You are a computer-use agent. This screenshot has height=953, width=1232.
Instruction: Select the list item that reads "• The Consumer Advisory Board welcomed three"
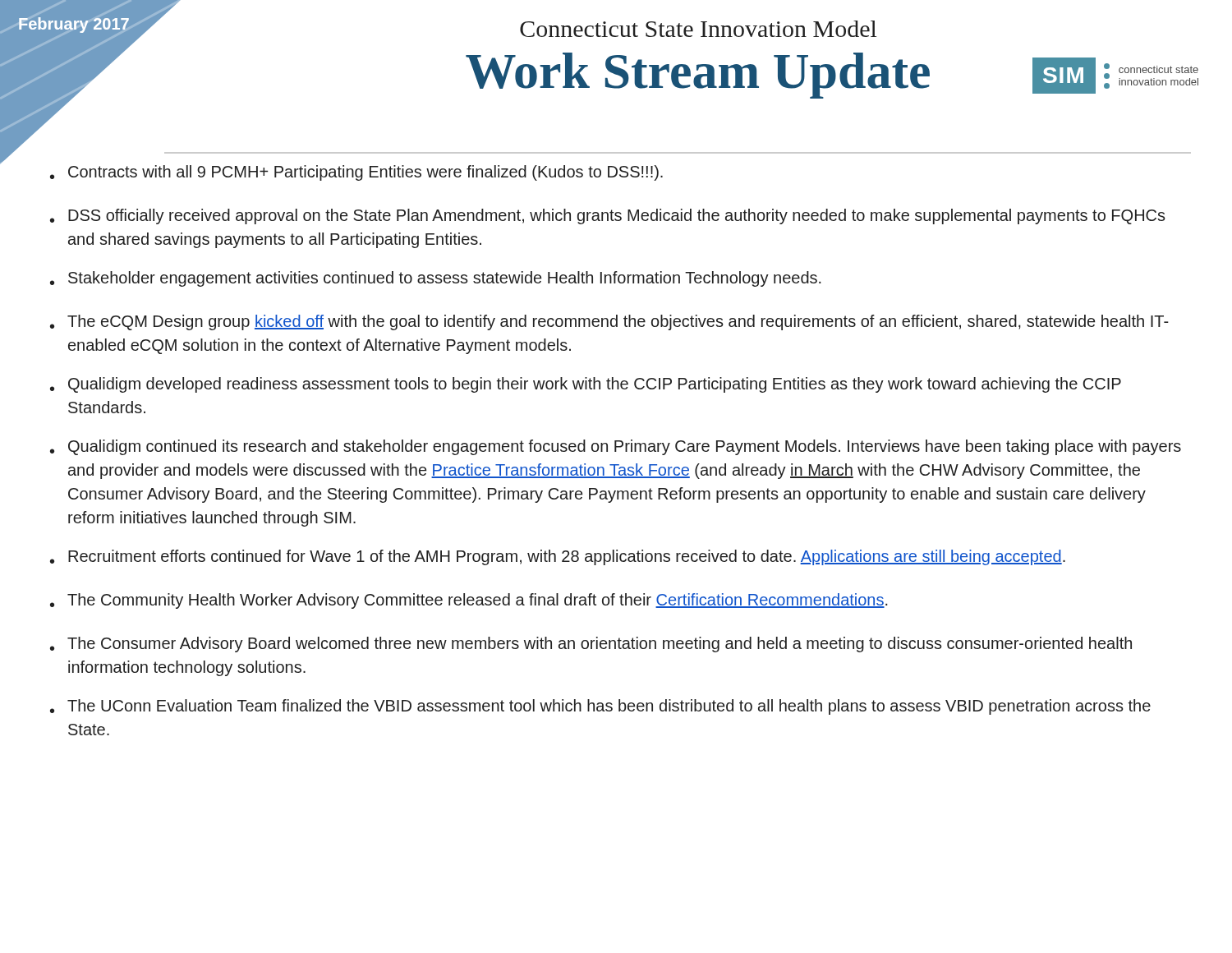(x=620, y=656)
